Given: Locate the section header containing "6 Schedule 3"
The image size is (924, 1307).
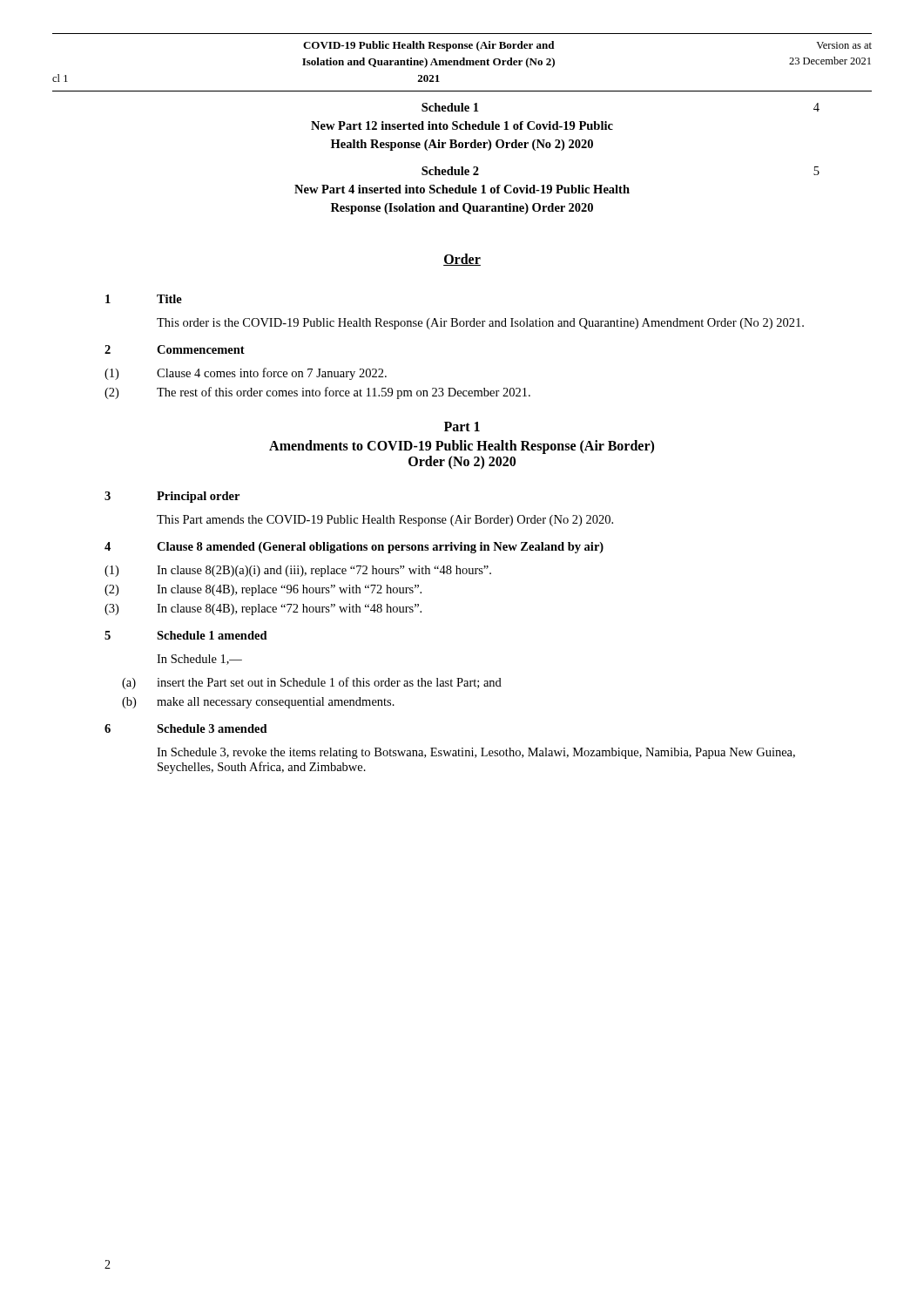Looking at the screenshot, I should coord(186,728).
